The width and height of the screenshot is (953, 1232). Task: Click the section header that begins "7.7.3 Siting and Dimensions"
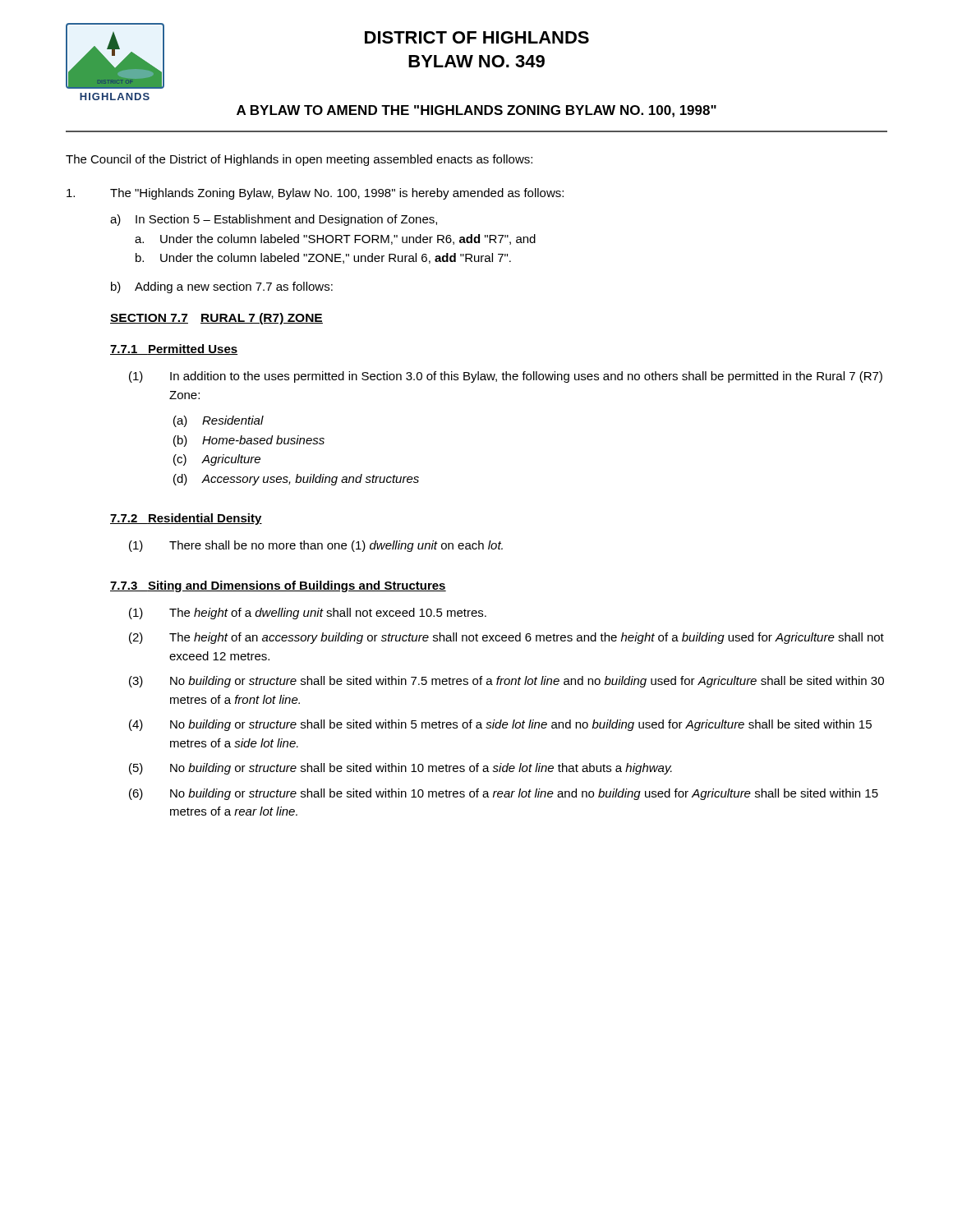click(278, 585)
